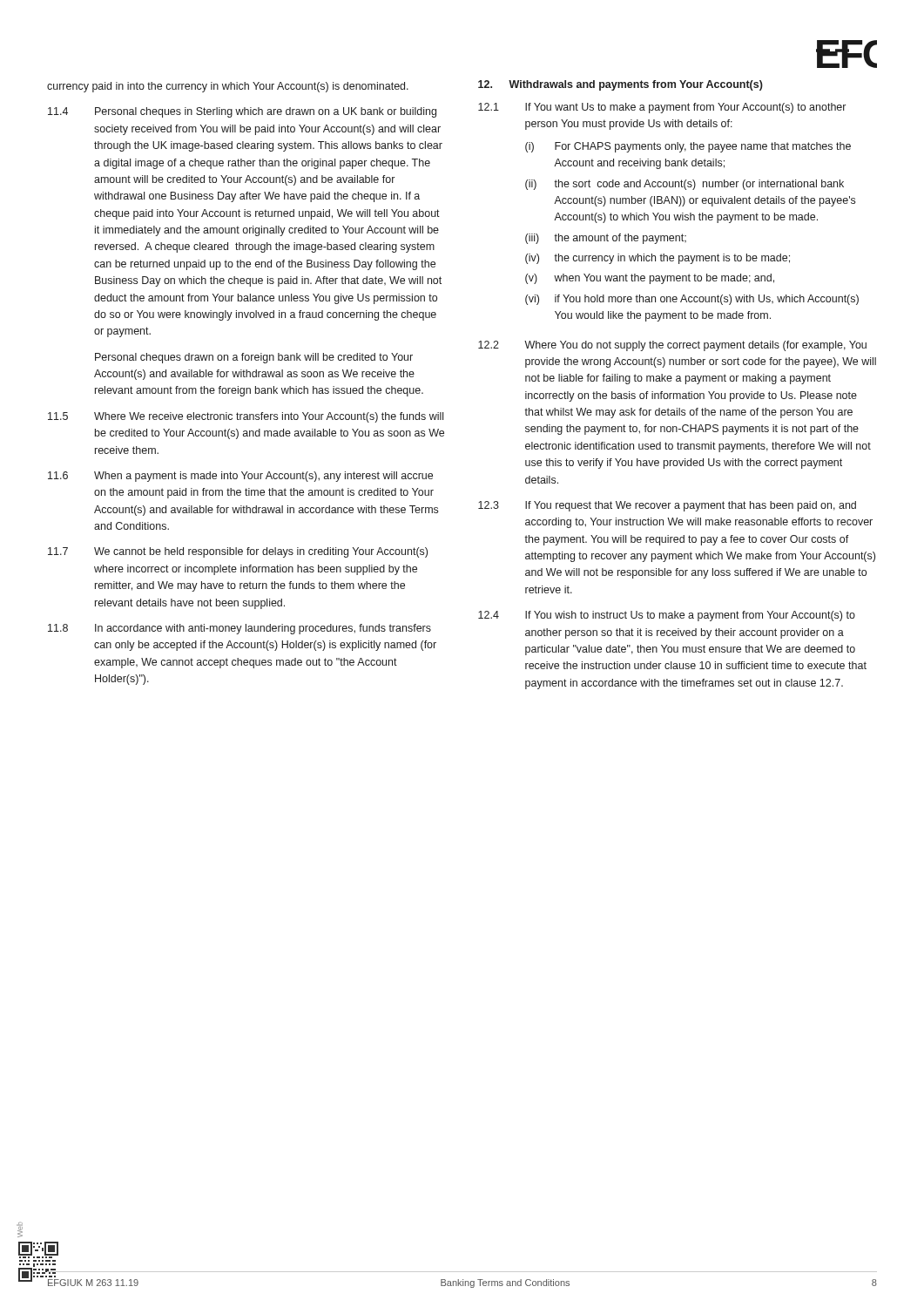924x1307 pixels.
Task: Click the passage that begins "11.6 When a payment is made"
Action: 247,502
